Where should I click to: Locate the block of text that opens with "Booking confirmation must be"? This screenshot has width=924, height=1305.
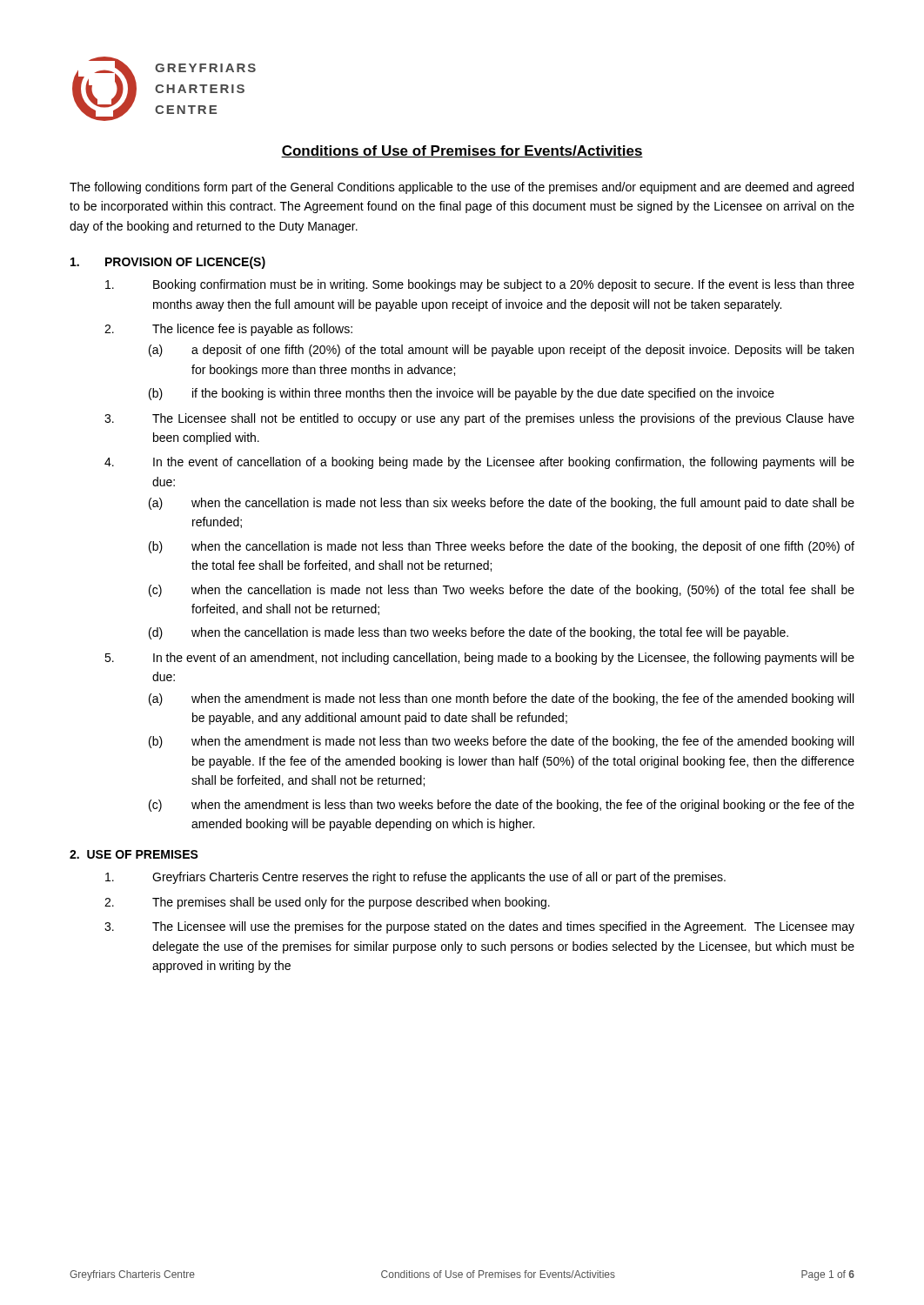462,295
